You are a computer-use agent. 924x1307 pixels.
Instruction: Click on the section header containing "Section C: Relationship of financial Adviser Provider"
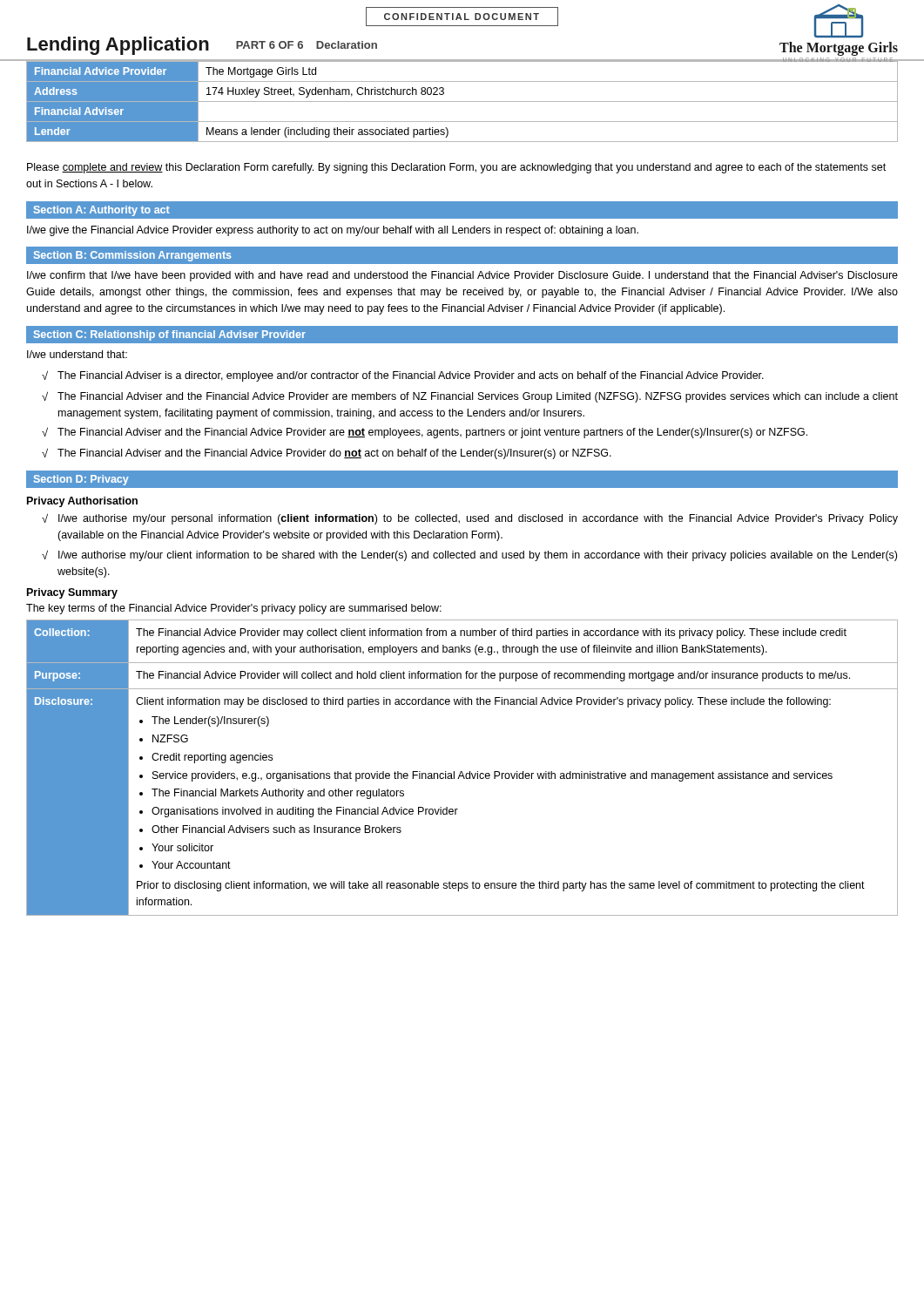(169, 334)
